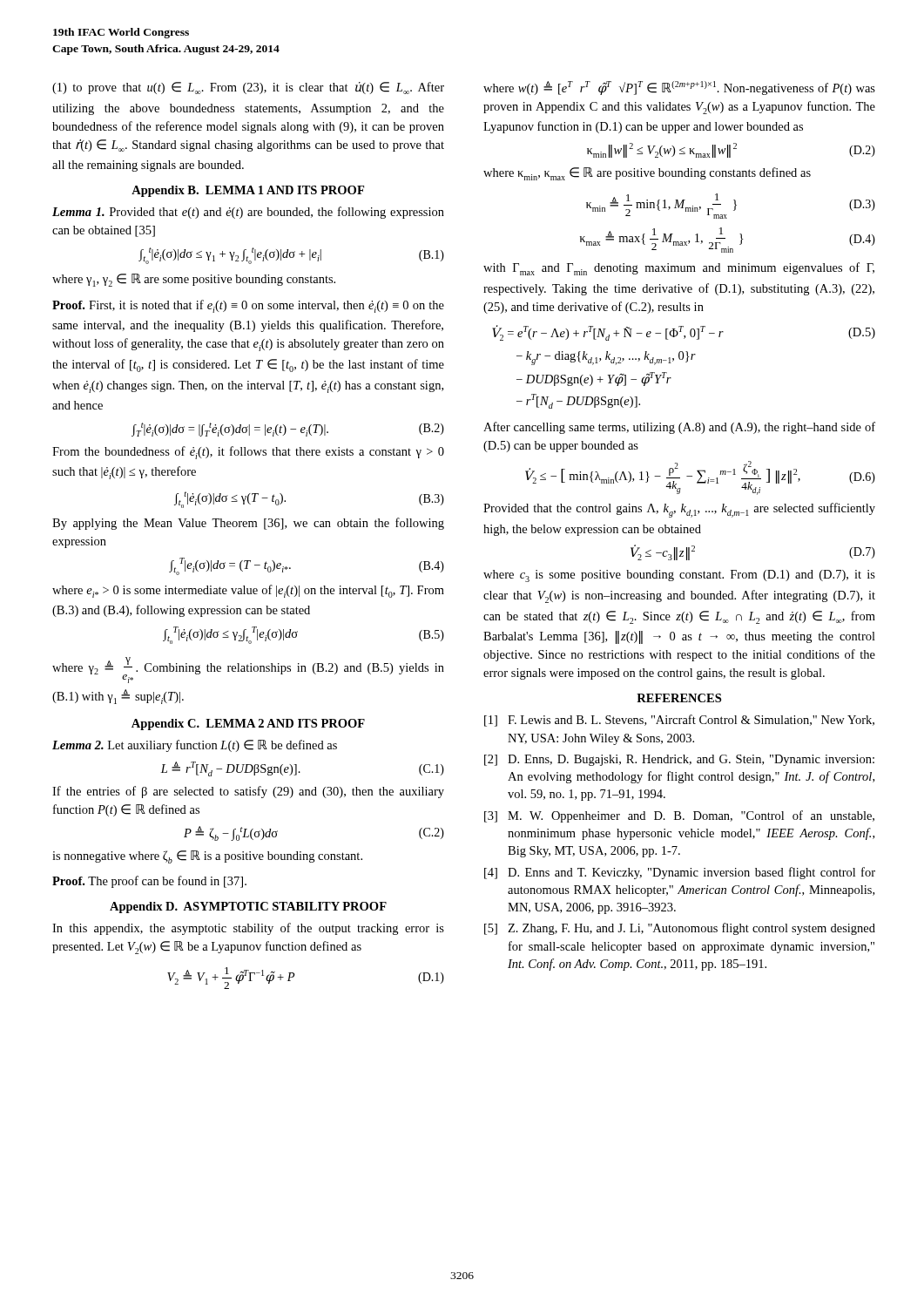Select the formula that says "L ≜ rT[Nd −"
The height and width of the screenshot is (1307, 924).
pyautogui.click(x=253, y=769)
